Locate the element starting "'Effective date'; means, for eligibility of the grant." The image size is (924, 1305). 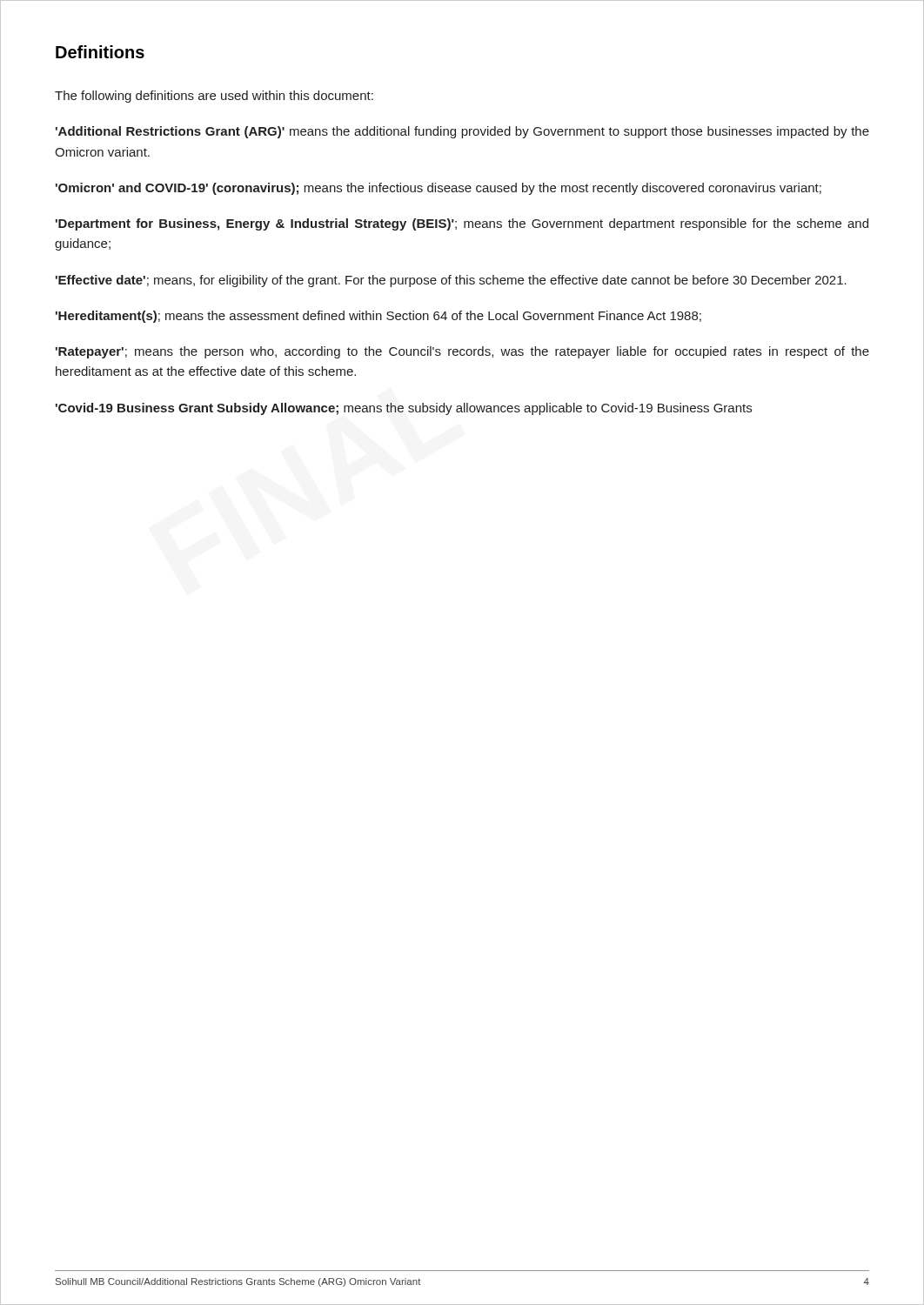(x=451, y=279)
